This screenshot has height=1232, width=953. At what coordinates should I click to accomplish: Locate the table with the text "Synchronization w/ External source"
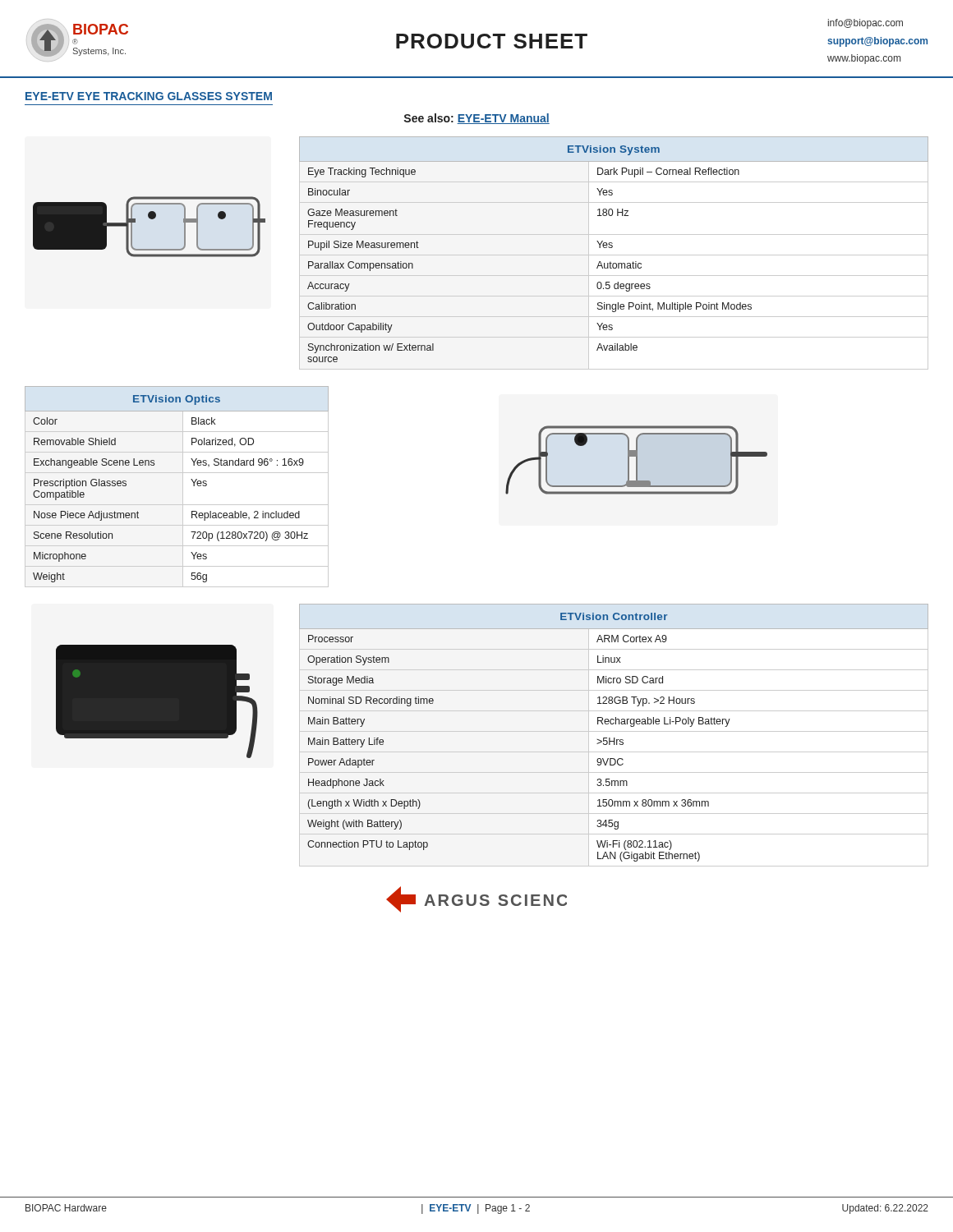(614, 253)
